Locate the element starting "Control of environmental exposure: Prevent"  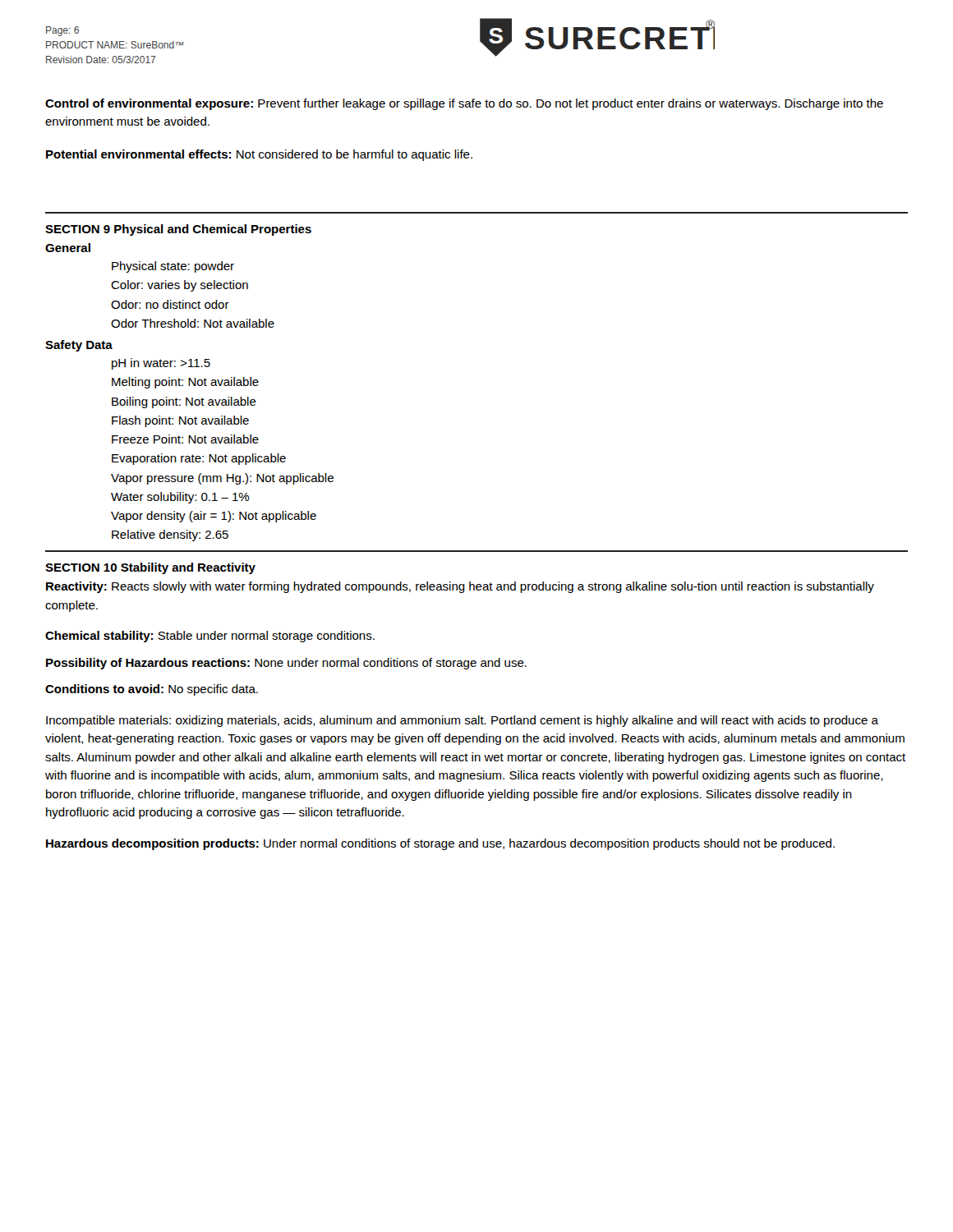tap(464, 112)
